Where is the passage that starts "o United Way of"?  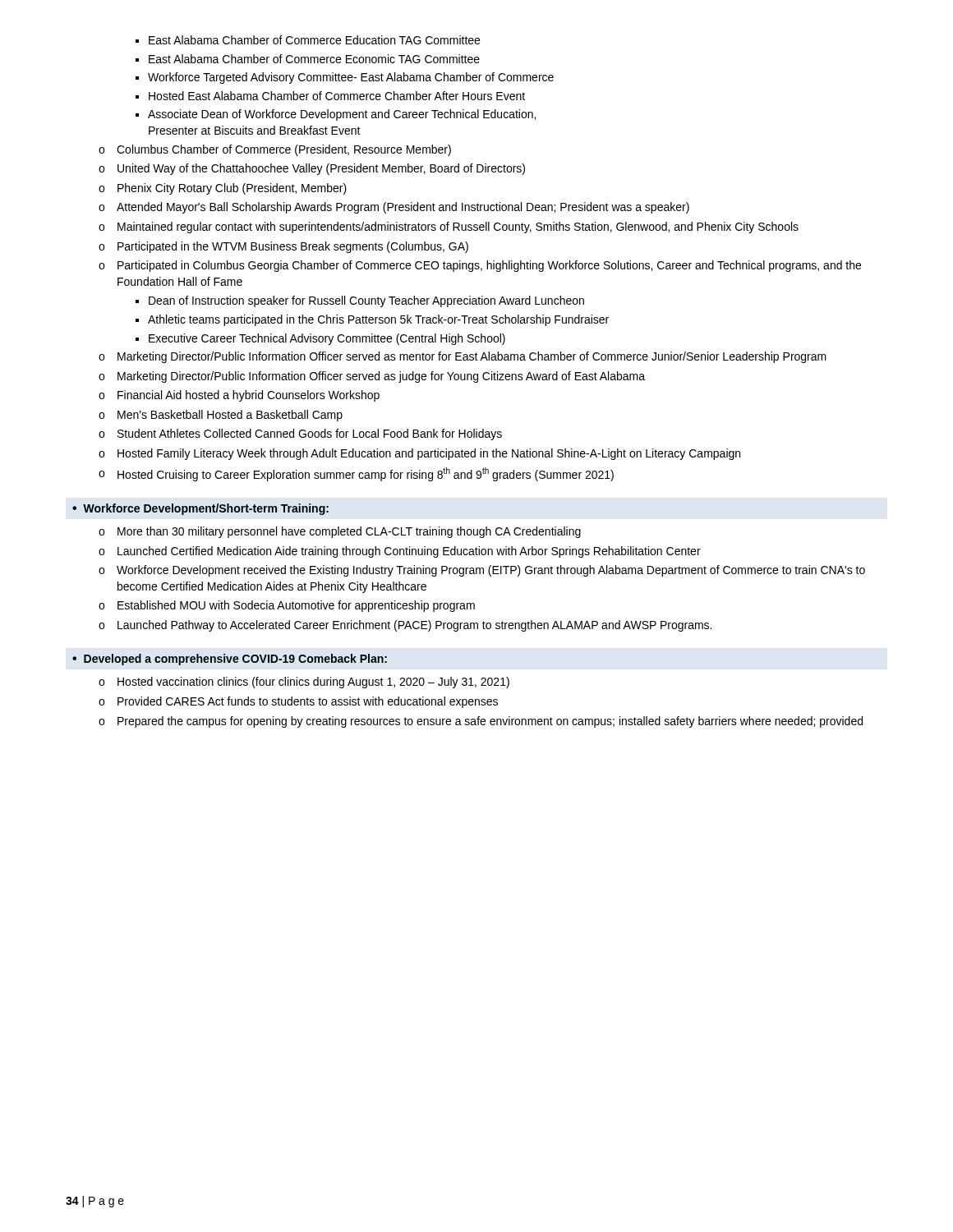pos(493,169)
